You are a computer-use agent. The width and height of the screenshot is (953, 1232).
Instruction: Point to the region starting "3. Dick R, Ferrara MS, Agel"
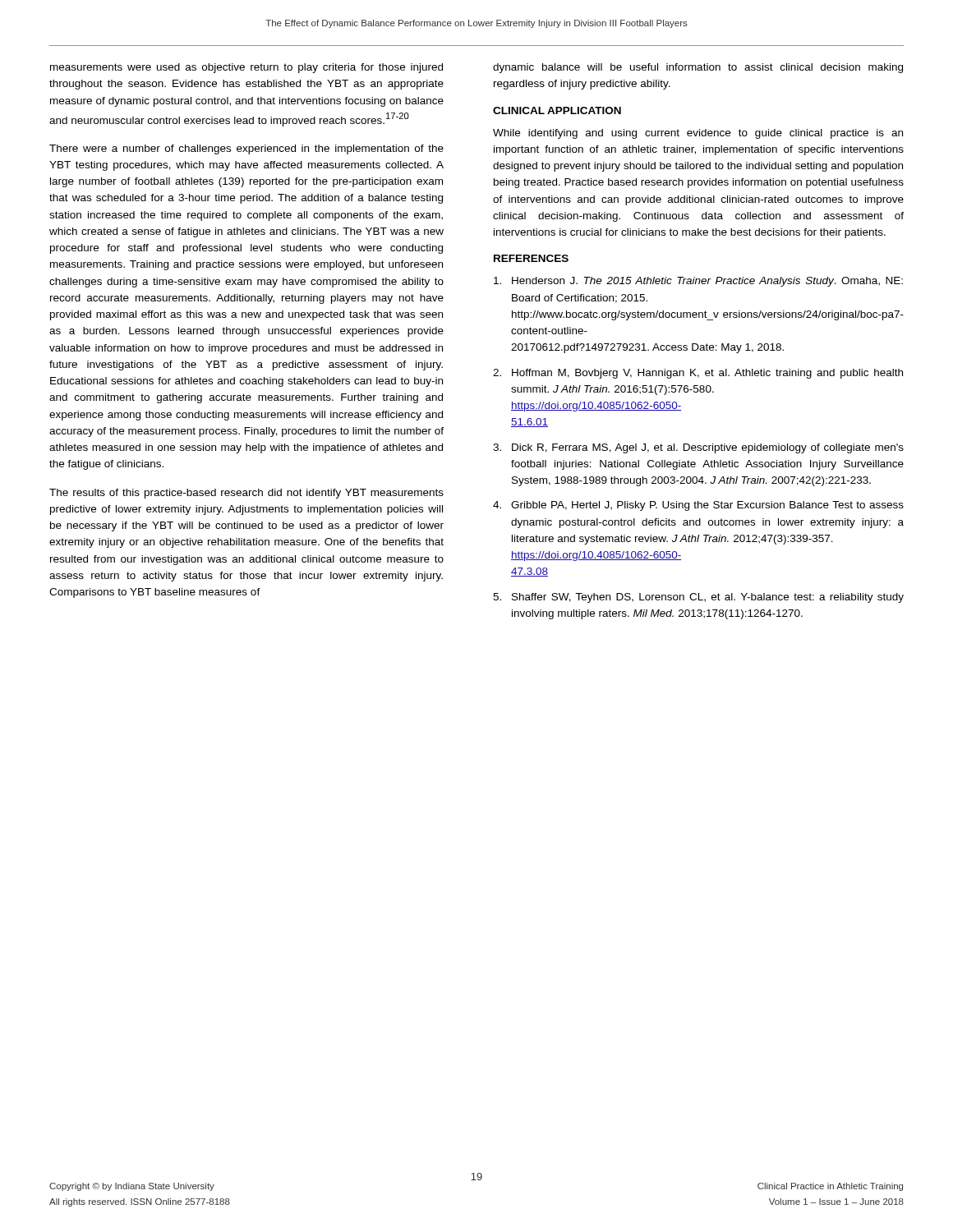[x=698, y=464]
